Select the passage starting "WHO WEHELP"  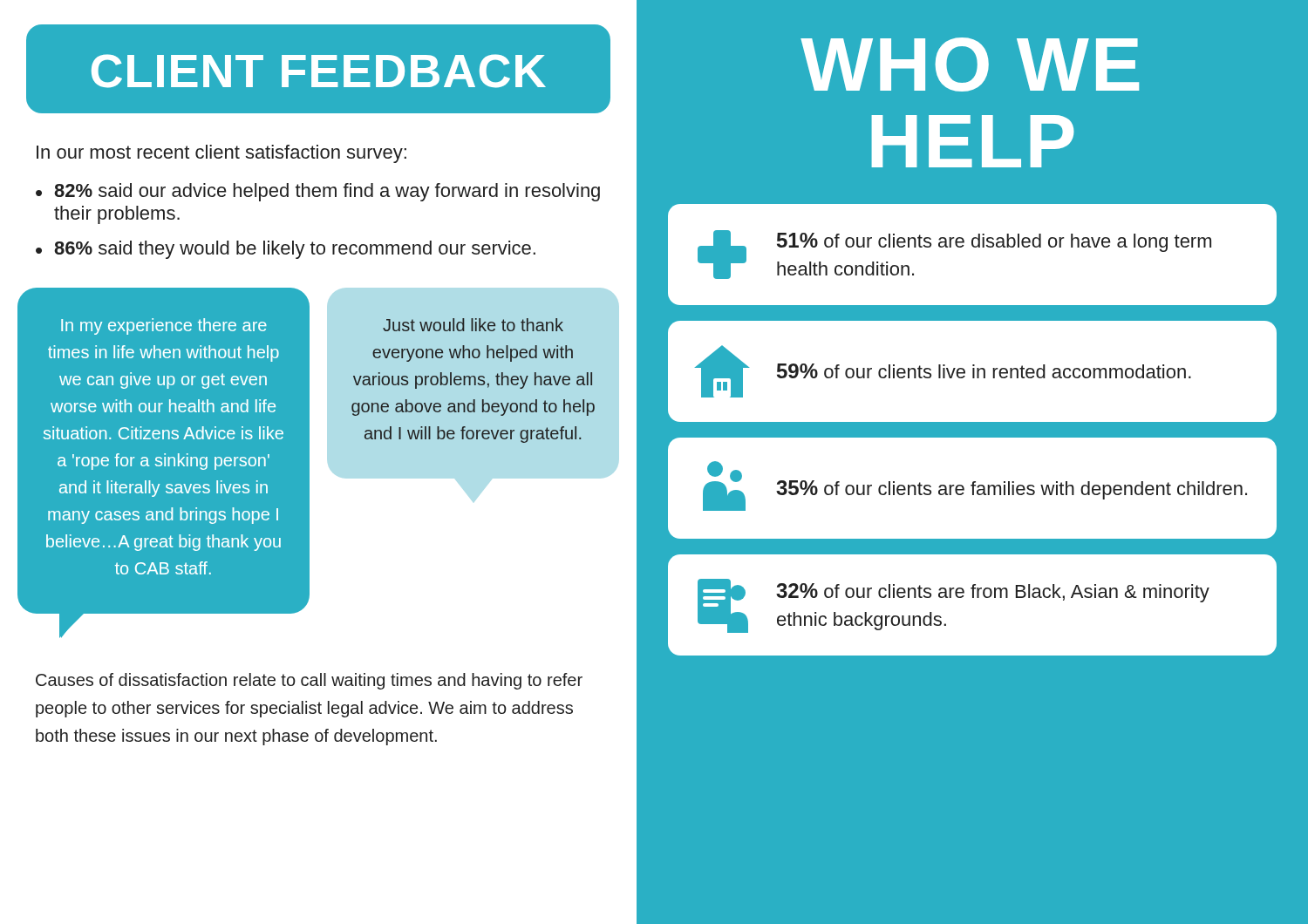coord(972,103)
